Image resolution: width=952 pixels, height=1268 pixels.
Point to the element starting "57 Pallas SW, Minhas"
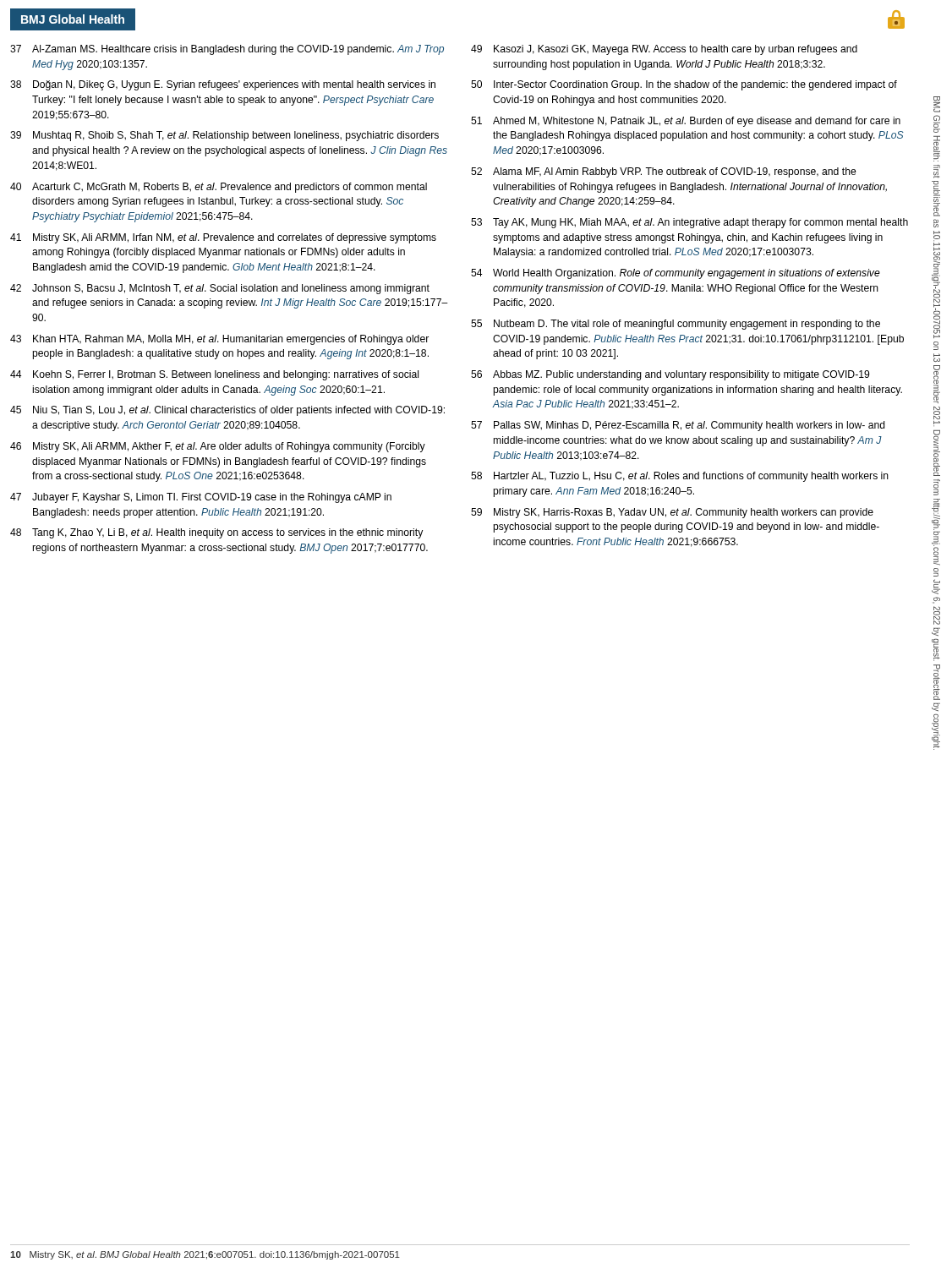pyautogui.click(x=690, y=441)
